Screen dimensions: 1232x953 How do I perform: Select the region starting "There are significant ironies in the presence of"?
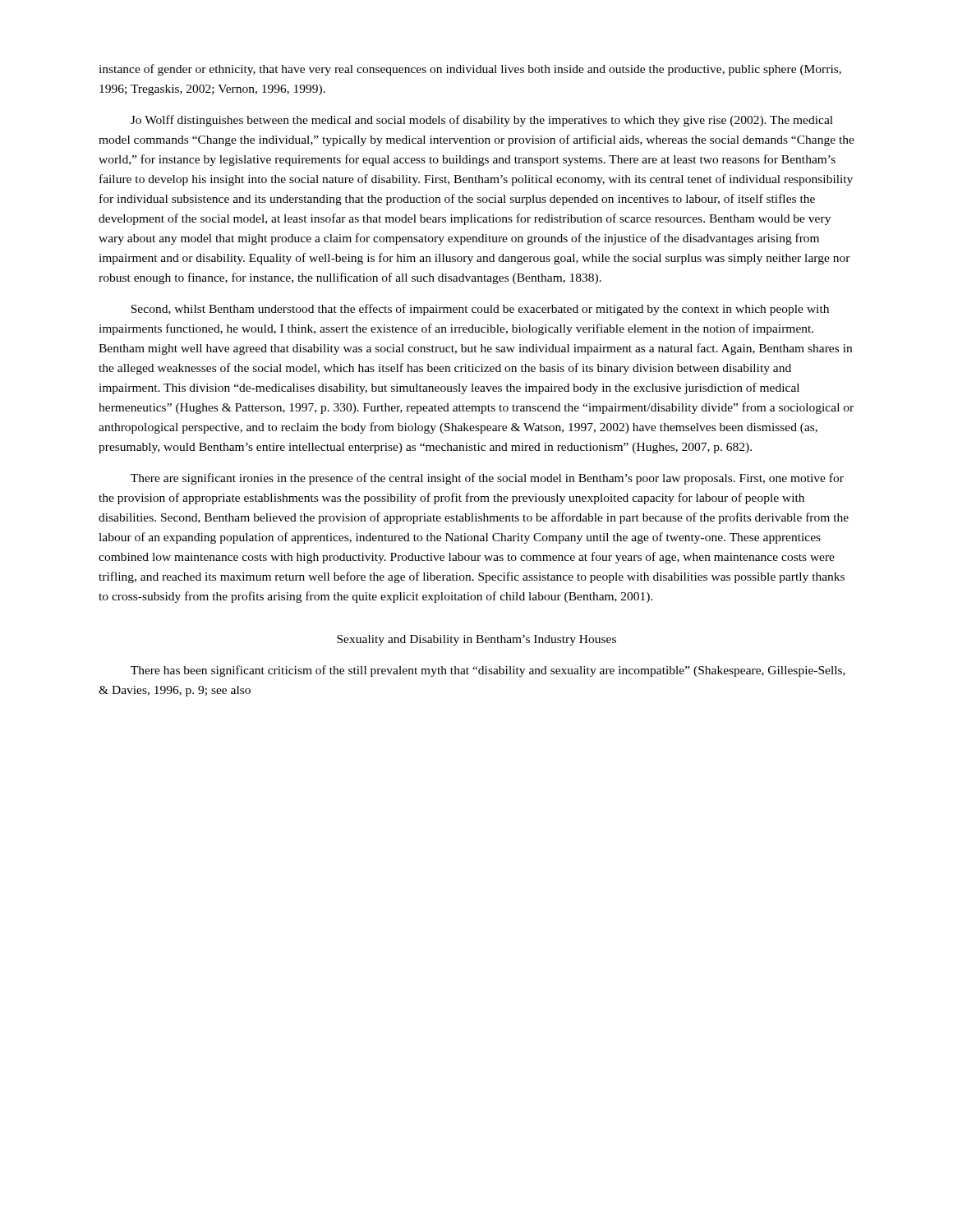point(476,537)
